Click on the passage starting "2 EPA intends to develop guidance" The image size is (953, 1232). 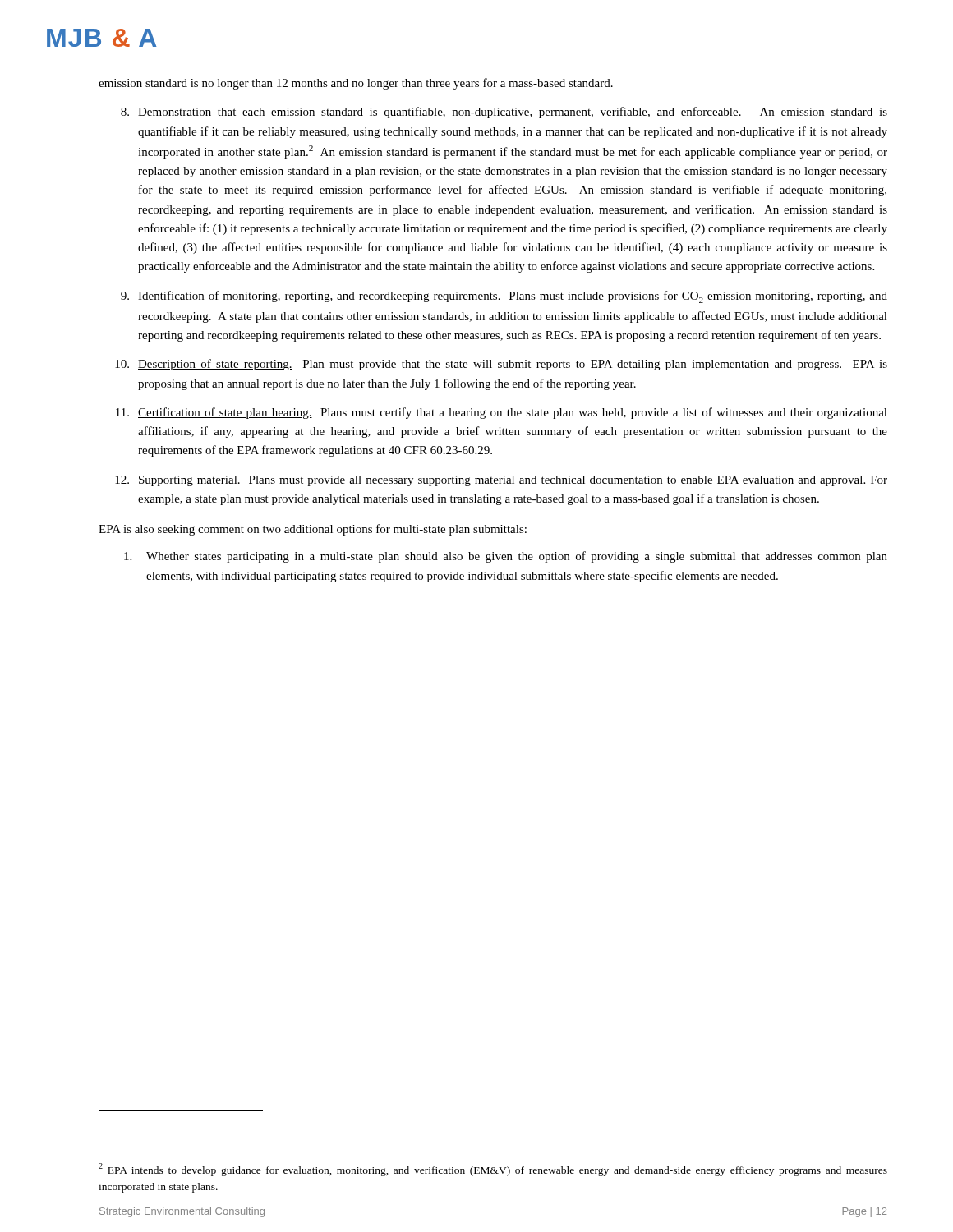click(493, 1177)
